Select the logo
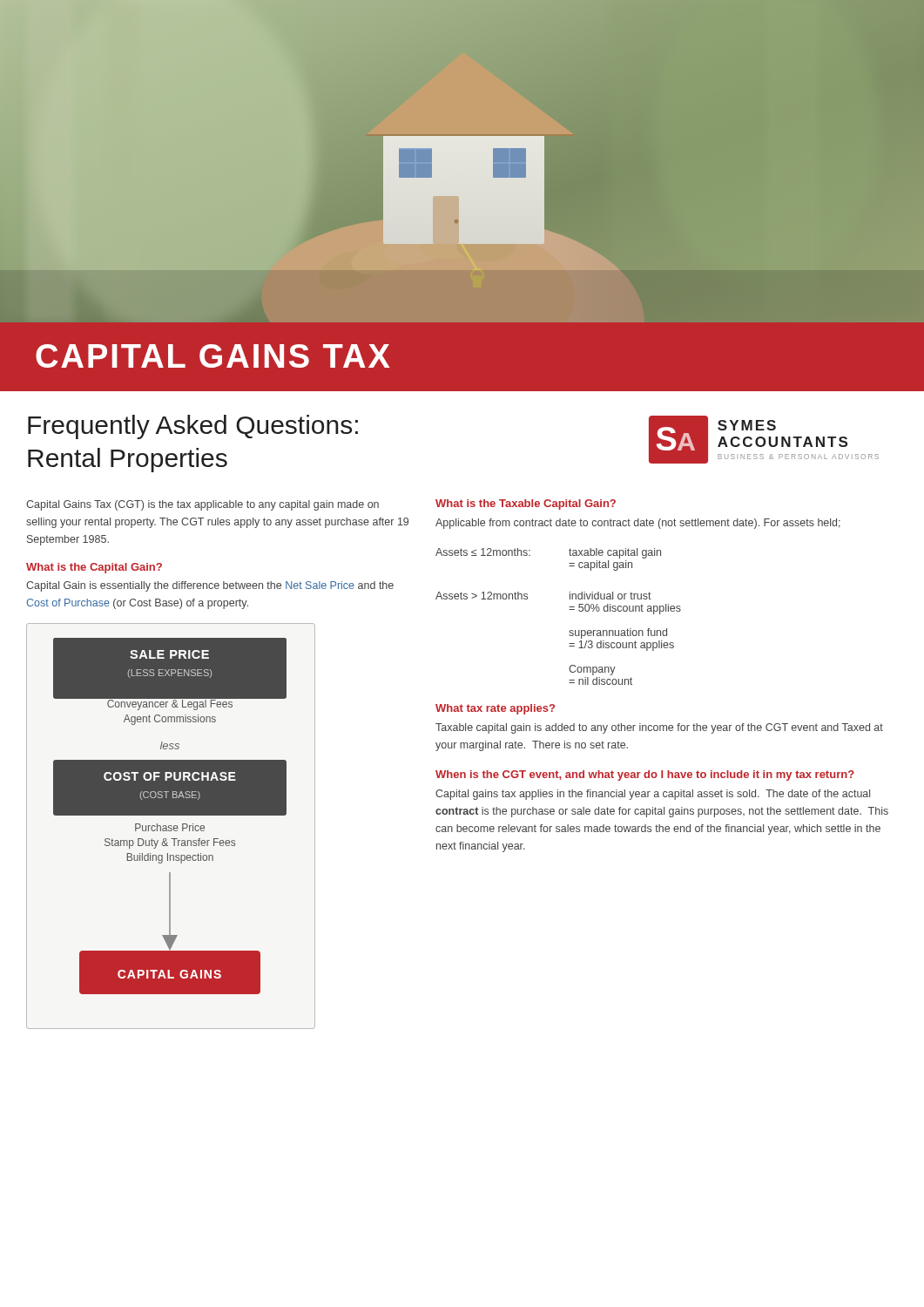 click(764, 440)
